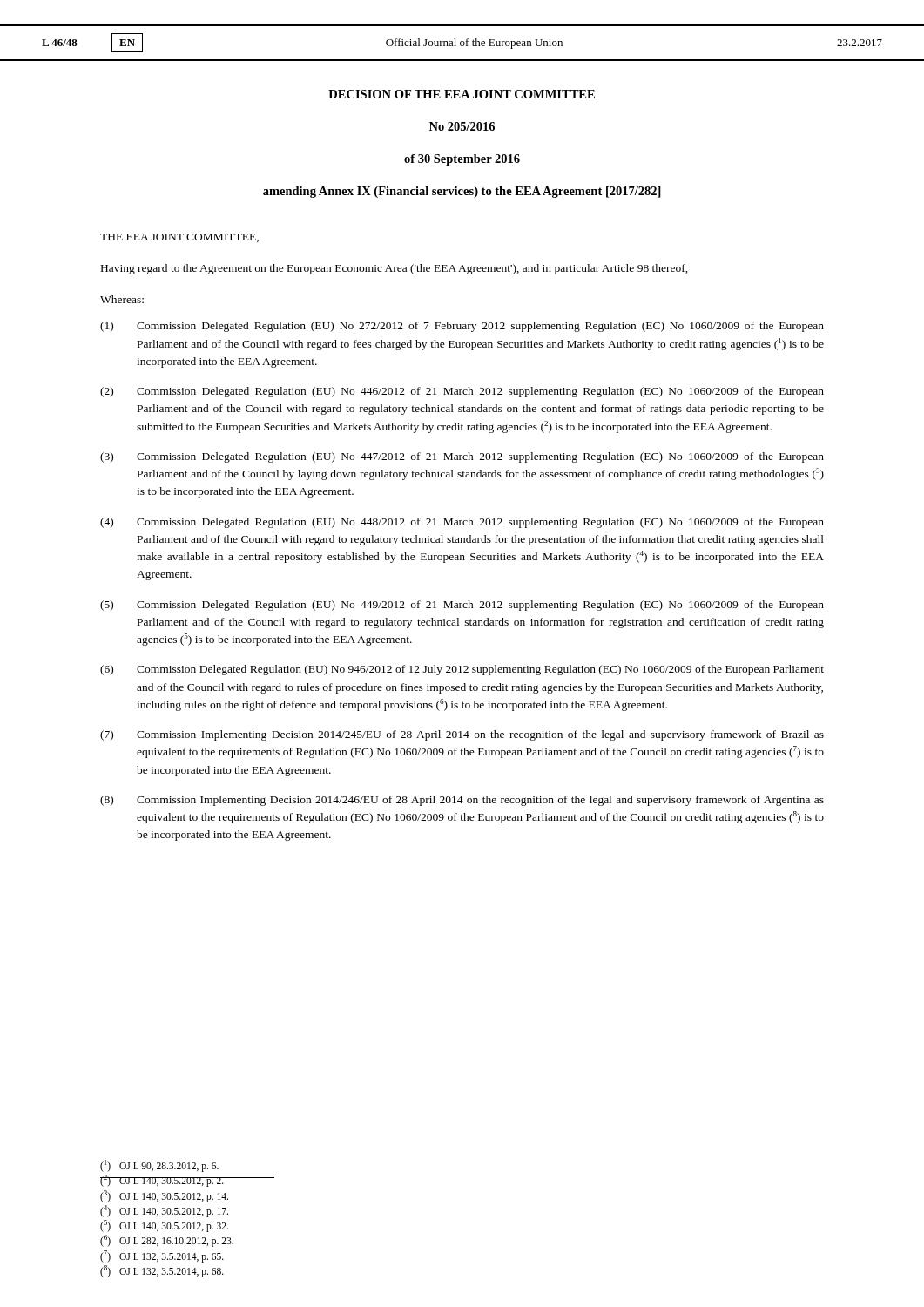This screenshot has width=924, height=1307.
Task: Locate the text with the text "THE EEA JOINT COMMITTEE,"
Action: 180,237
